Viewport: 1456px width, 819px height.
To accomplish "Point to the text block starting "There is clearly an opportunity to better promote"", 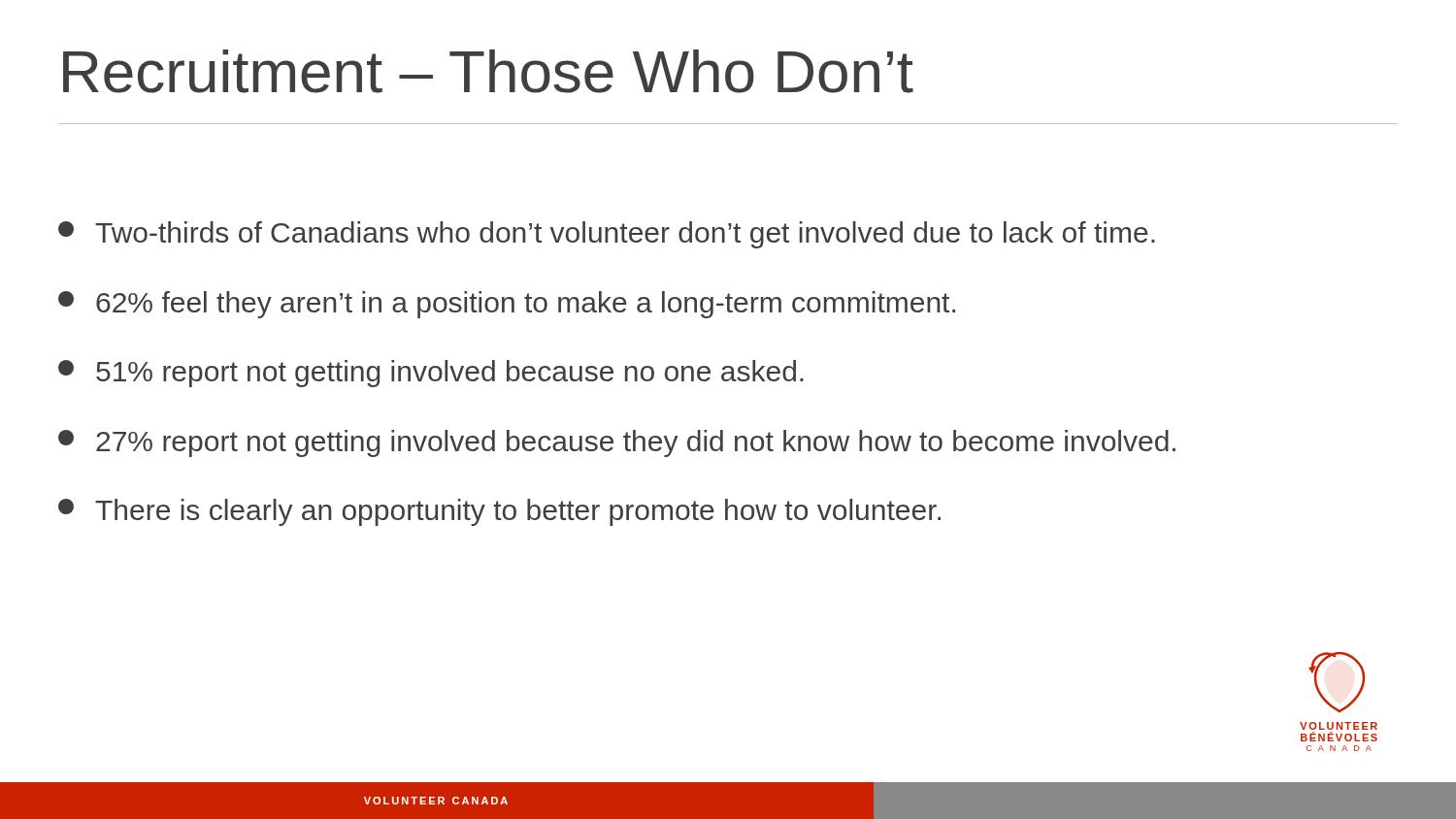I will pyautogui.click(x=501, y=510).
